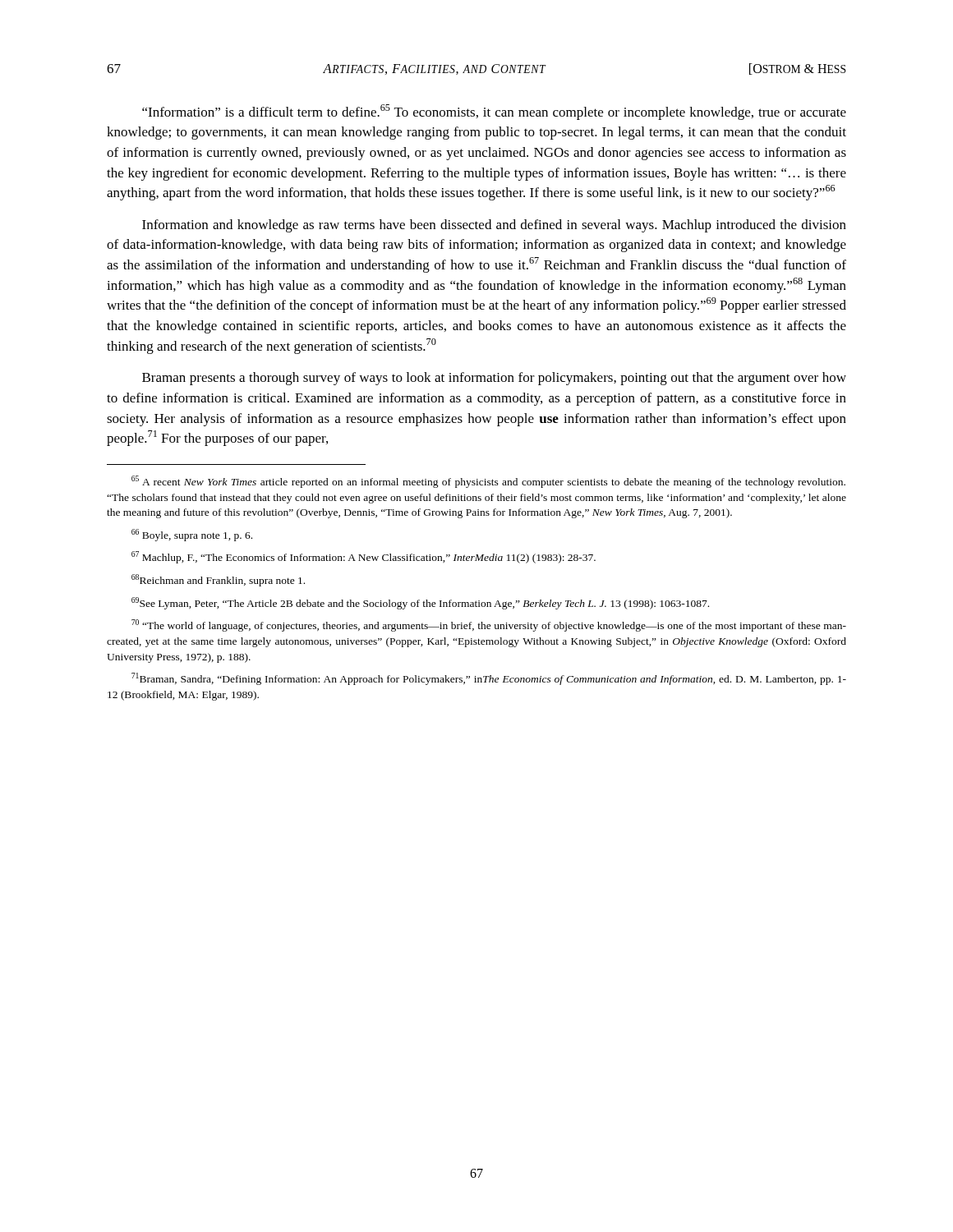Find the text block with the text "“Information” is a"
Viewport: 953px width, 1232px height.
[x=476, y=151]
